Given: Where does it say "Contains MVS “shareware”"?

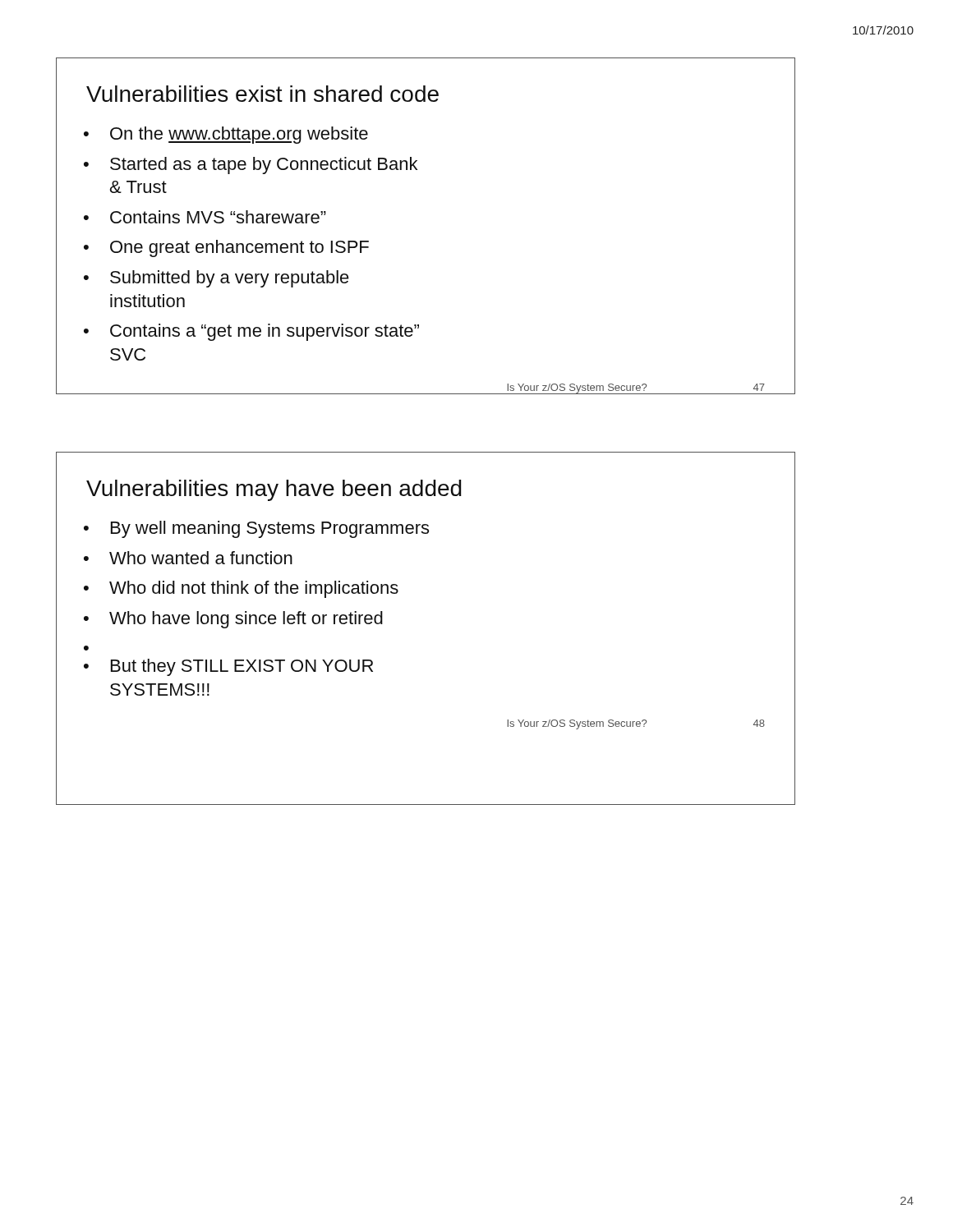Looking at the screenshot, I should [218, 217].
